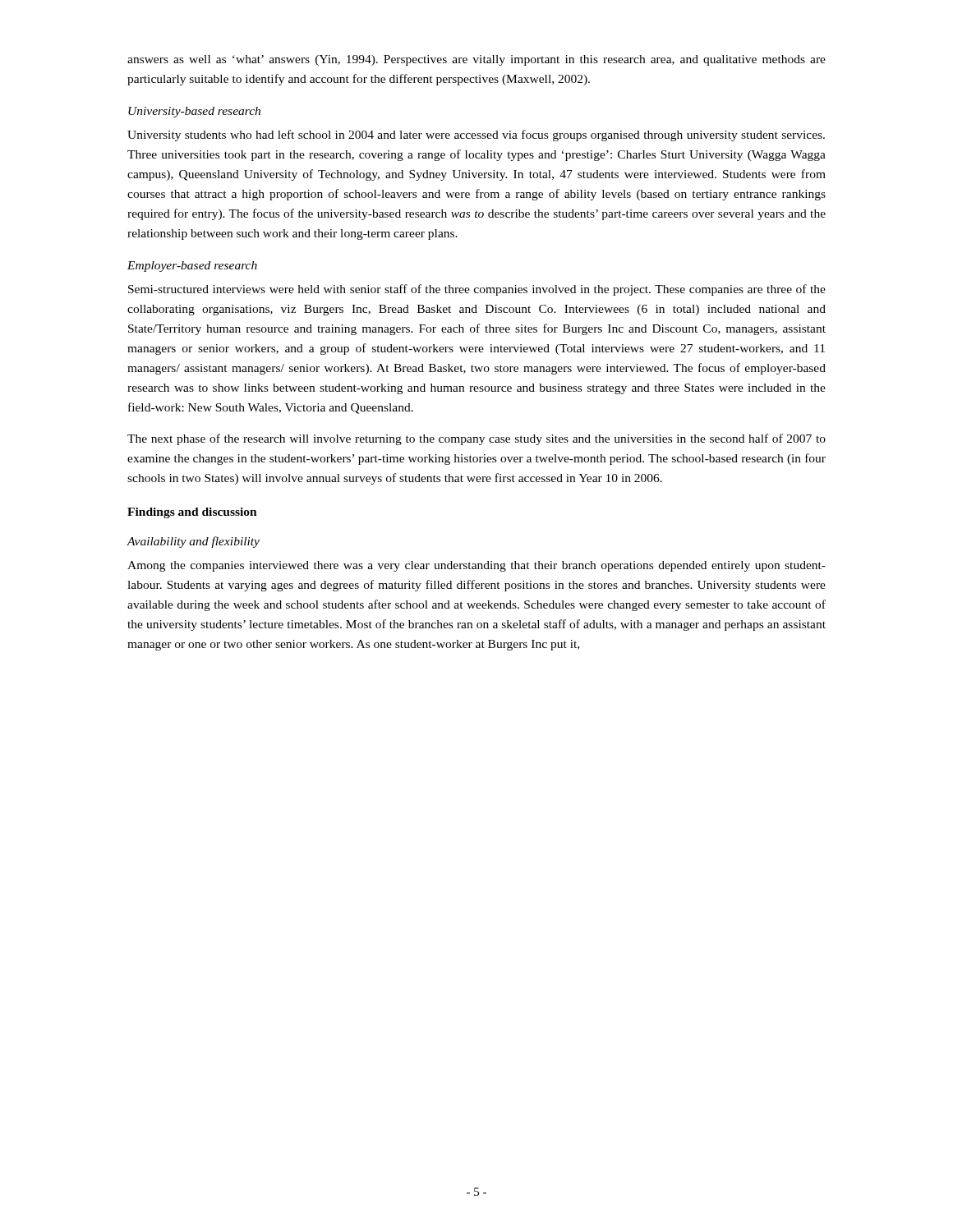The height and width of the screenshot is (1232, 953).
Task: Where is the passage that starts "Among the companies"?
Action: click(x=476, y=605)
